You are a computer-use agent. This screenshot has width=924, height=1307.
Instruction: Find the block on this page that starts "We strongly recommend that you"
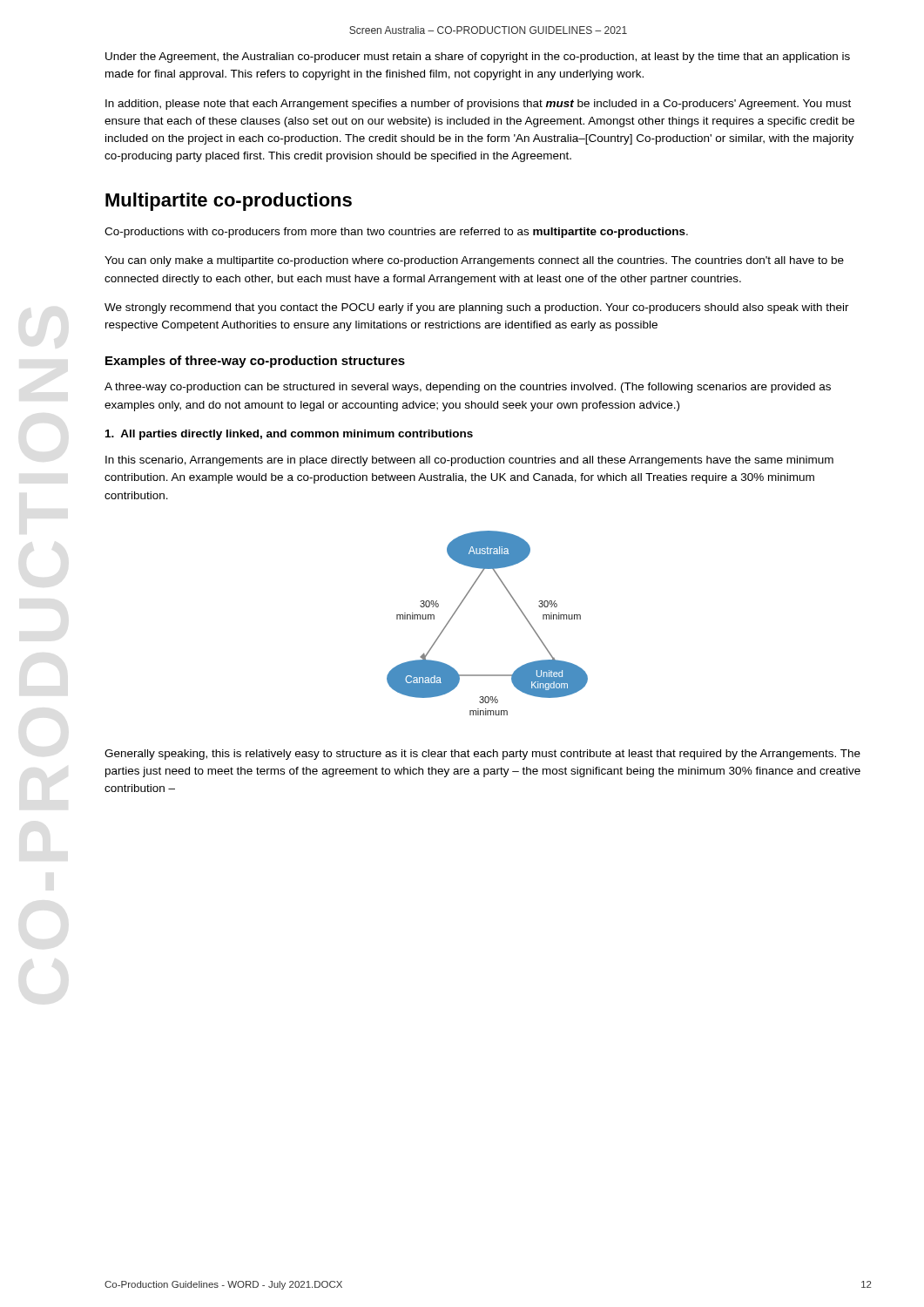tap(477, 316)
